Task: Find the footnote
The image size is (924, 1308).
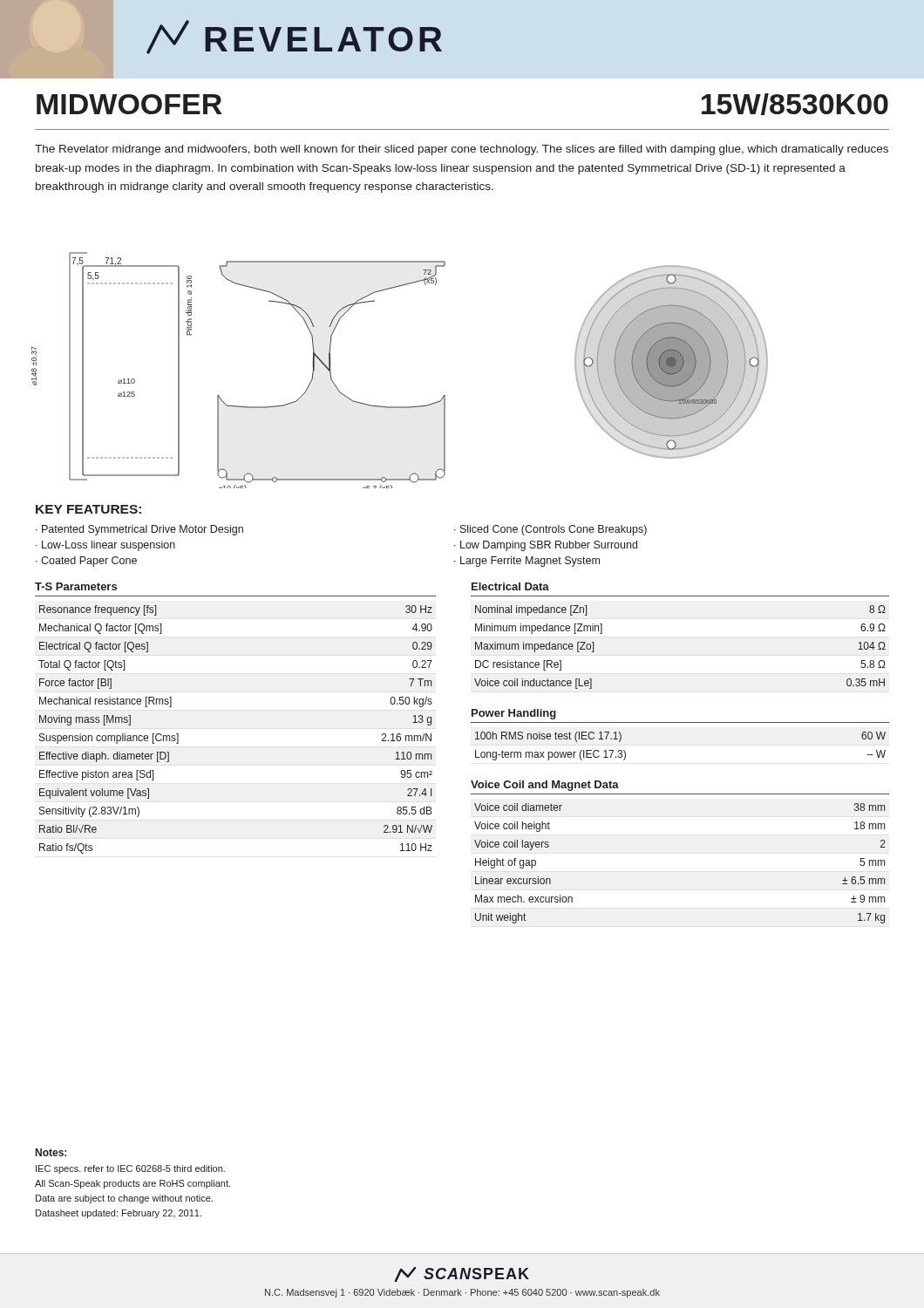Action: pos(231,1184)
